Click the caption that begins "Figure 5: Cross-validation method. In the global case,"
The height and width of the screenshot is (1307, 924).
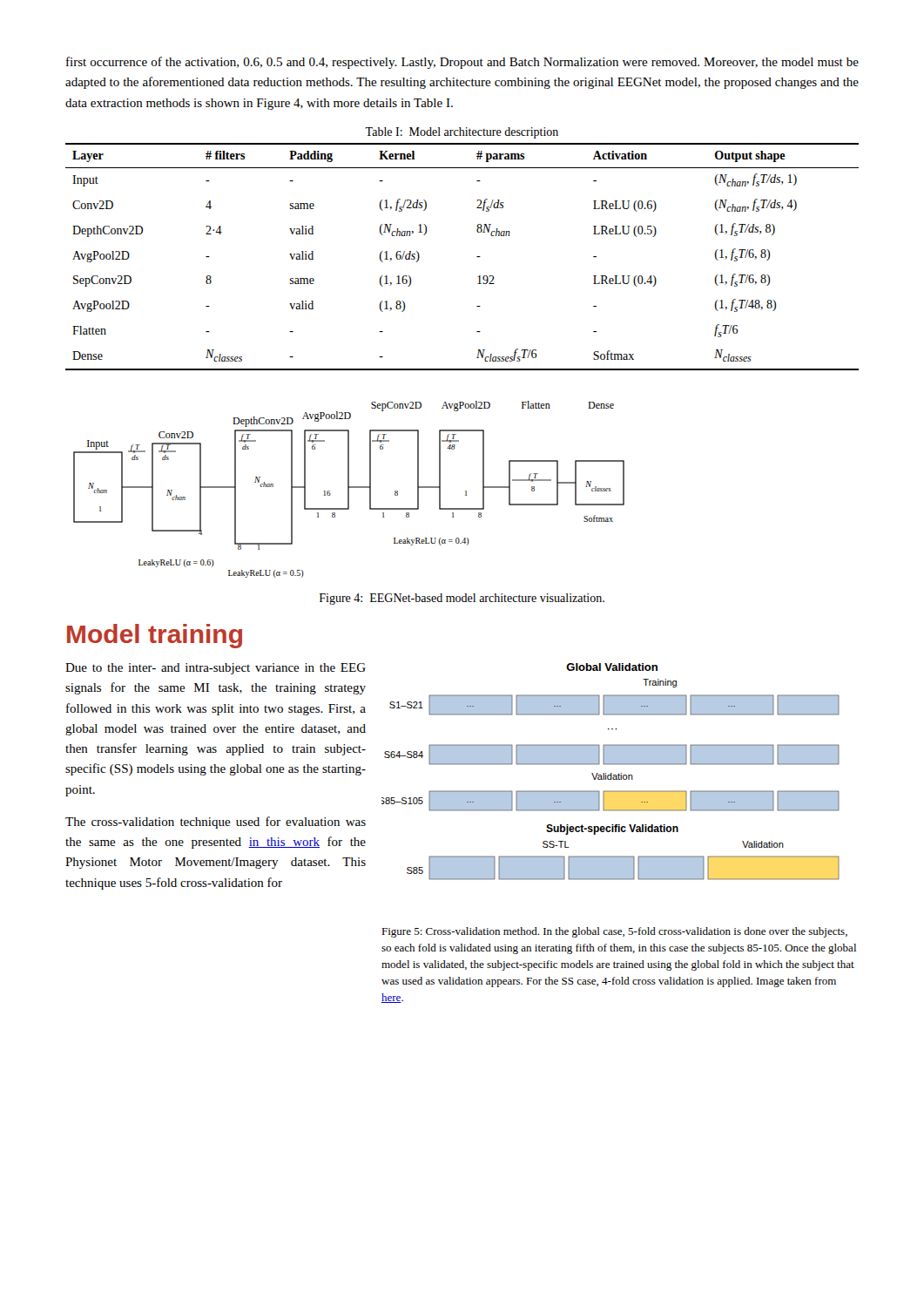[619, 964]
